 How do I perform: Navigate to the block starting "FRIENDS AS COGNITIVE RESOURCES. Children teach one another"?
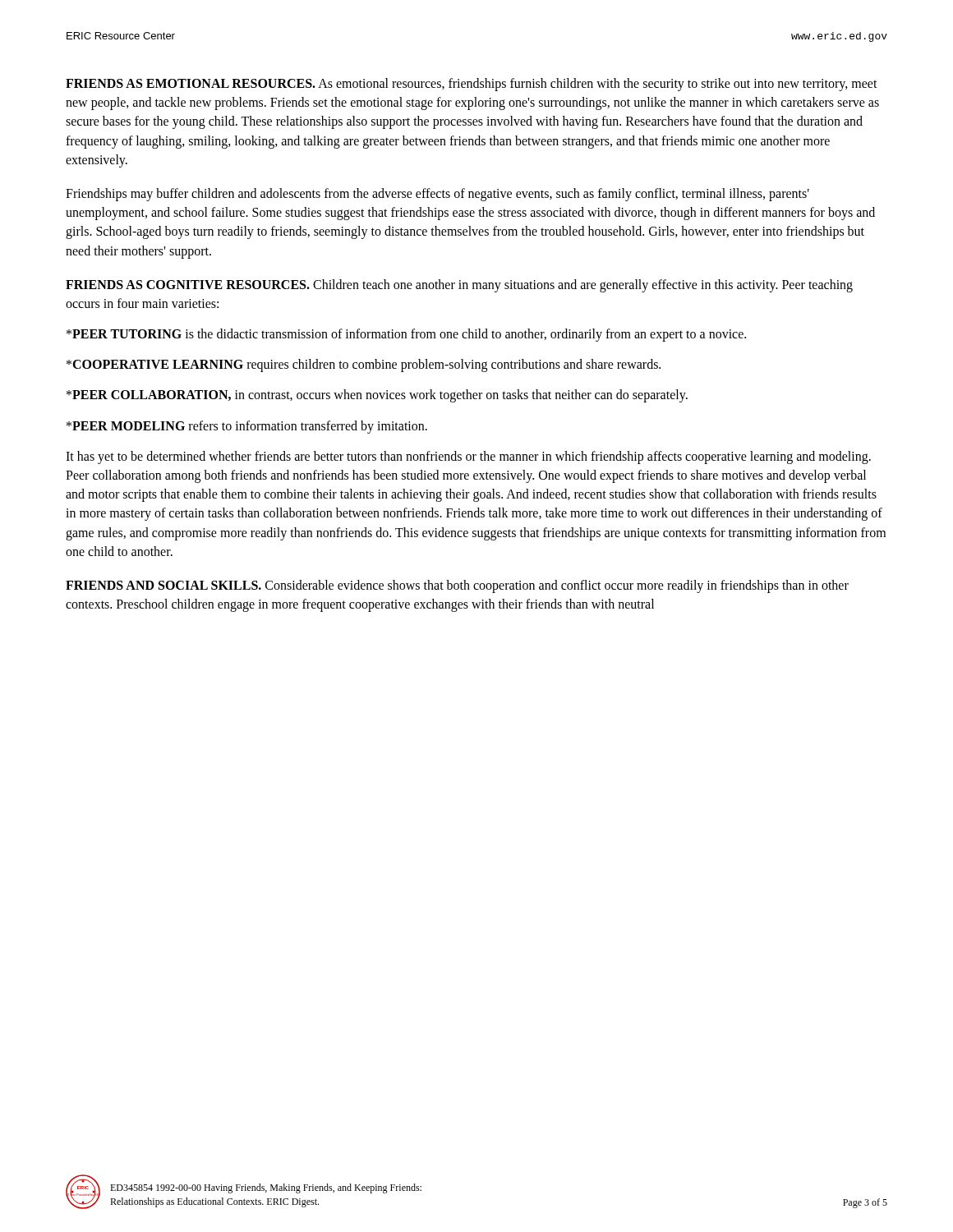tap(459, 294)
